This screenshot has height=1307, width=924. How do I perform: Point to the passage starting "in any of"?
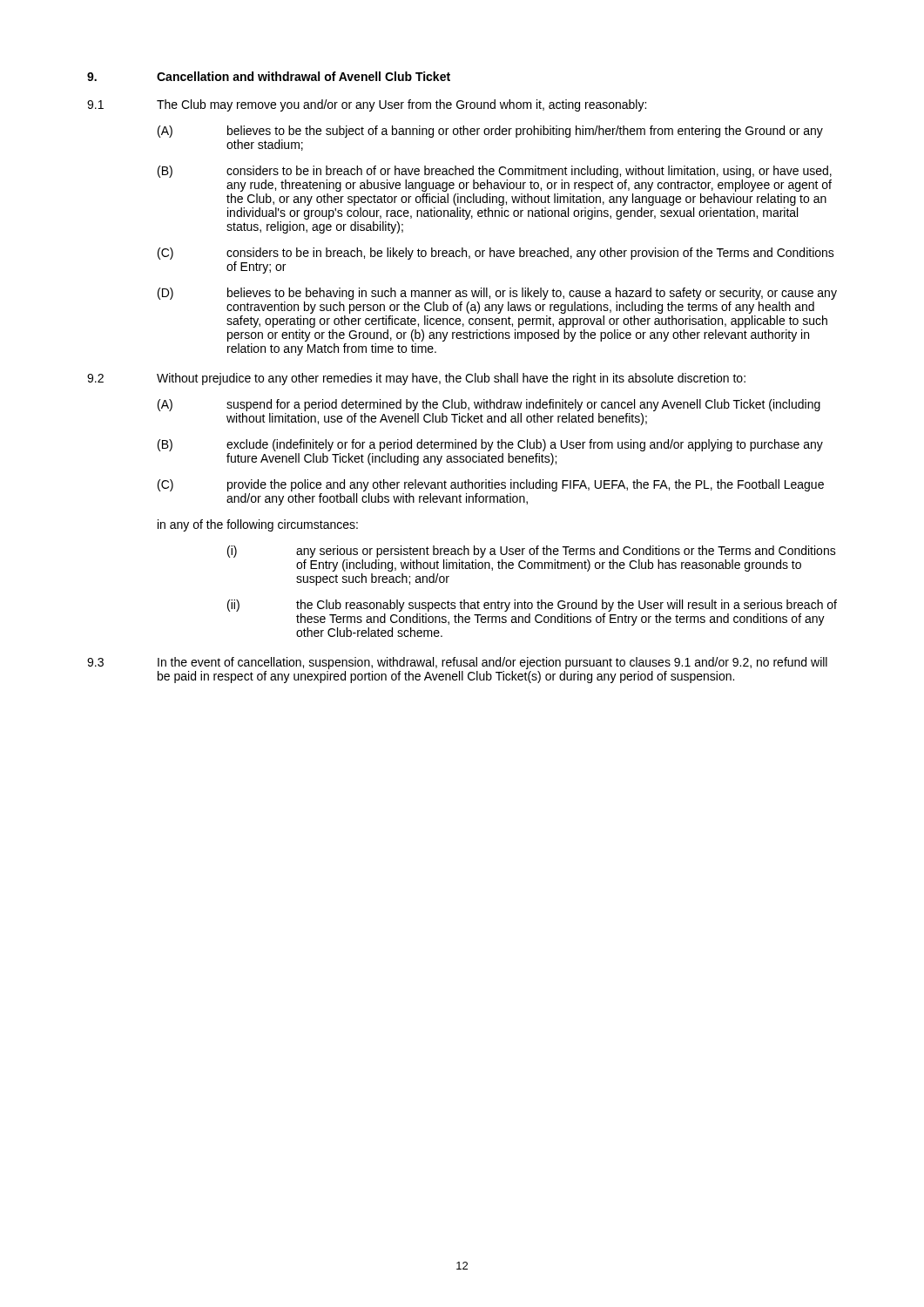coord(258,525)
